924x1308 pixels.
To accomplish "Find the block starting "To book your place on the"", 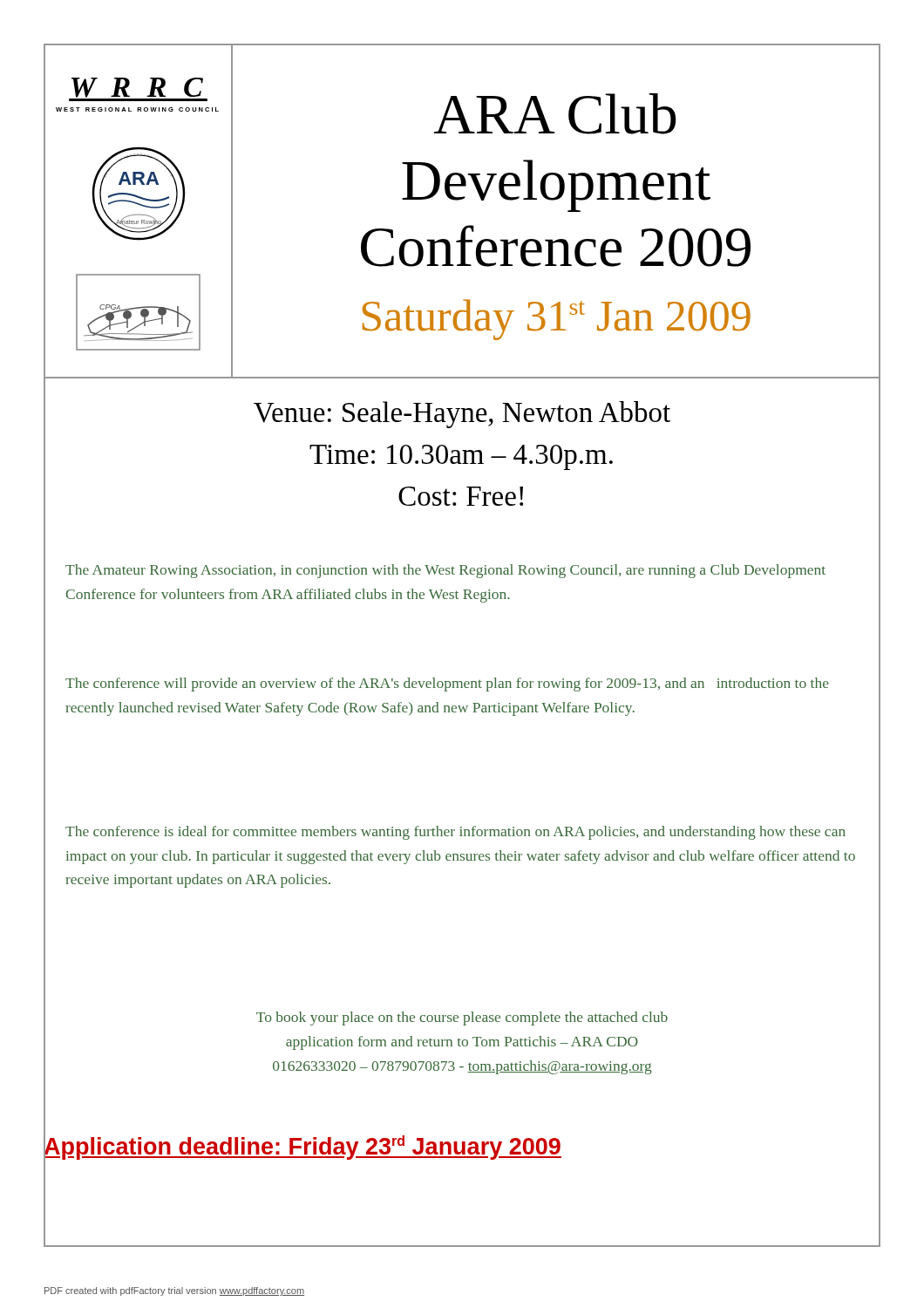I will 462,1041.
